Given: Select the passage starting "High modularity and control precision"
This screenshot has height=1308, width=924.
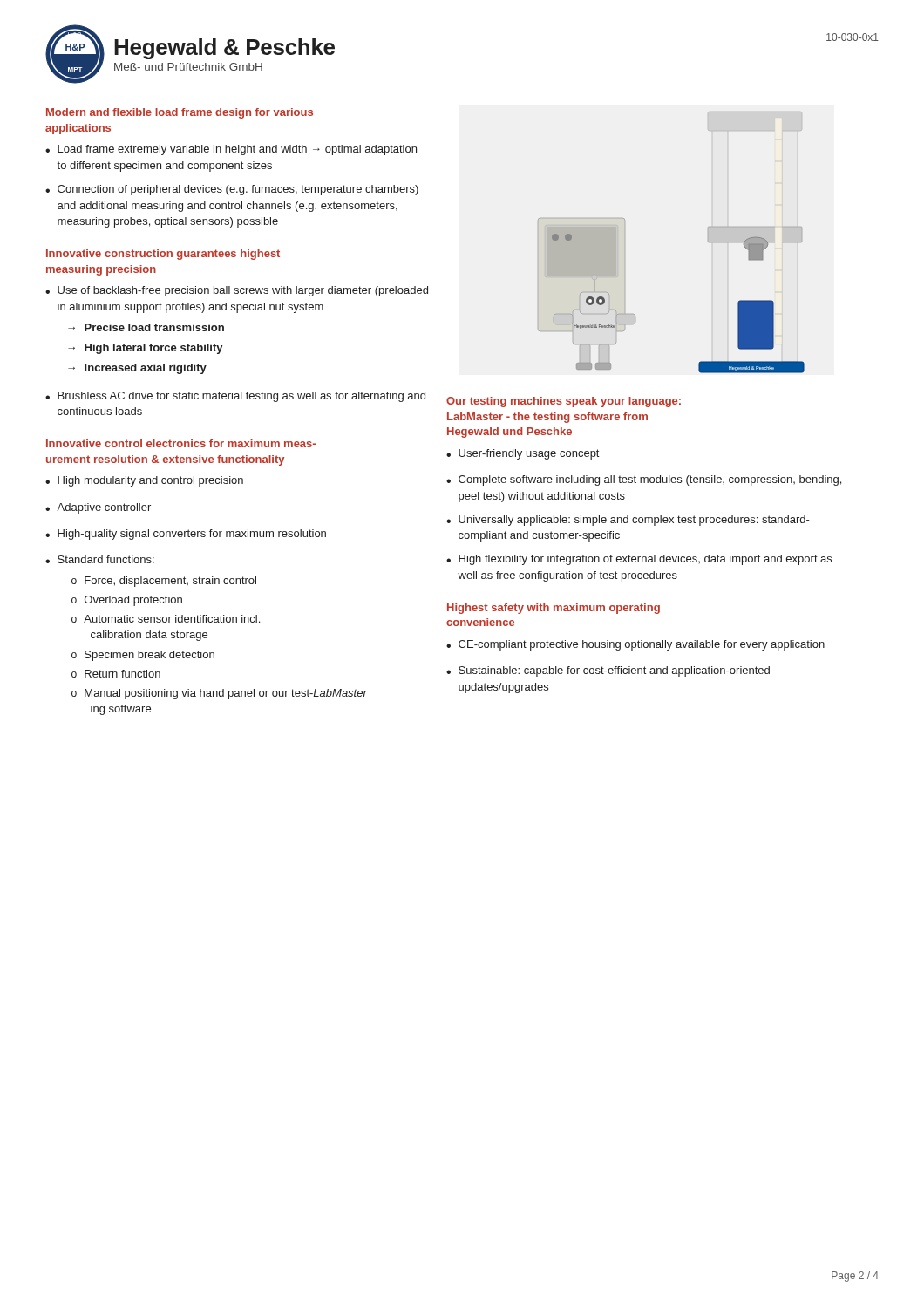Looking at the screenshot, I should click(x=243, y=481).
